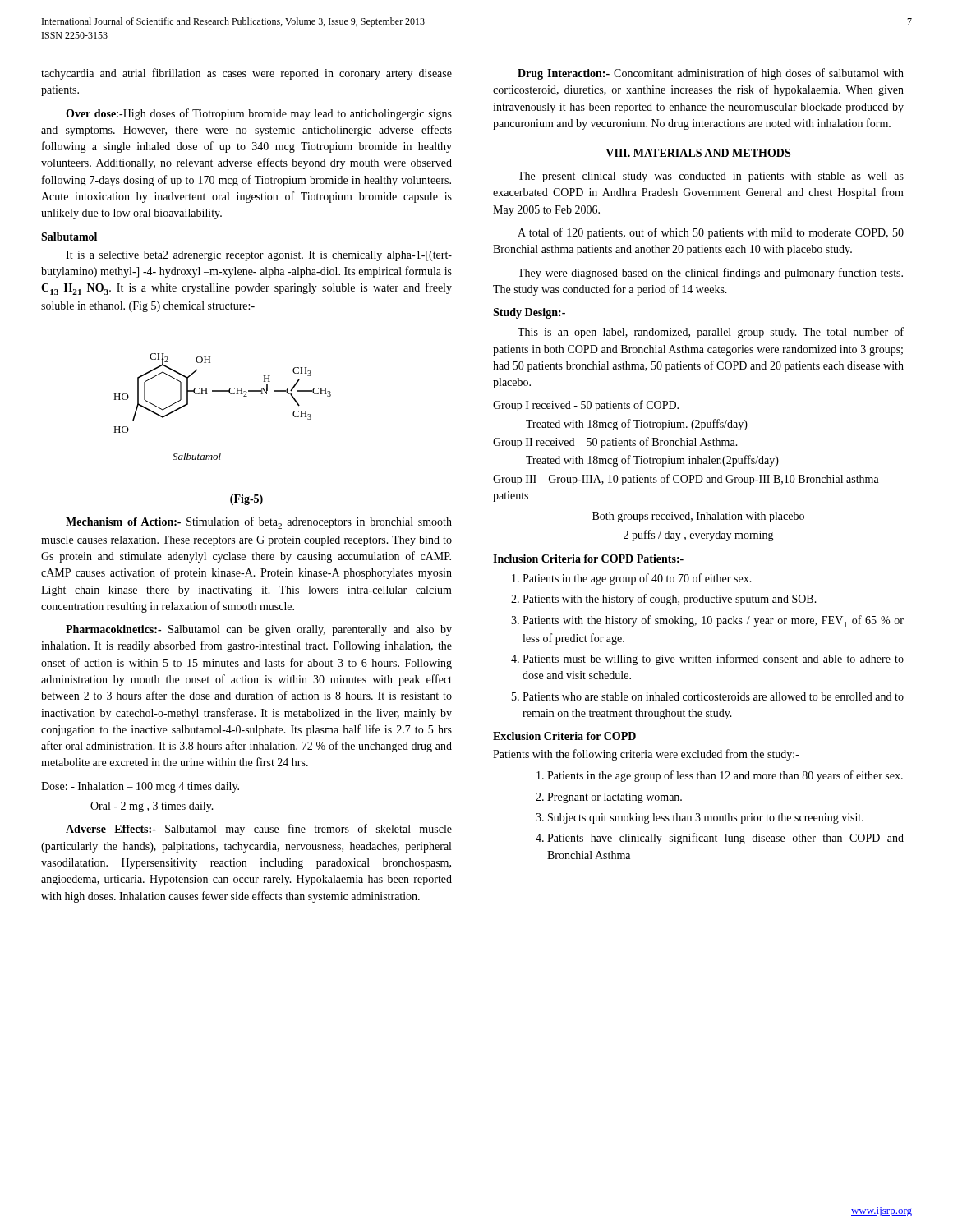Point to the passage starting "tachycardia and atrial fibrillation as"

(x=246, y=82)
